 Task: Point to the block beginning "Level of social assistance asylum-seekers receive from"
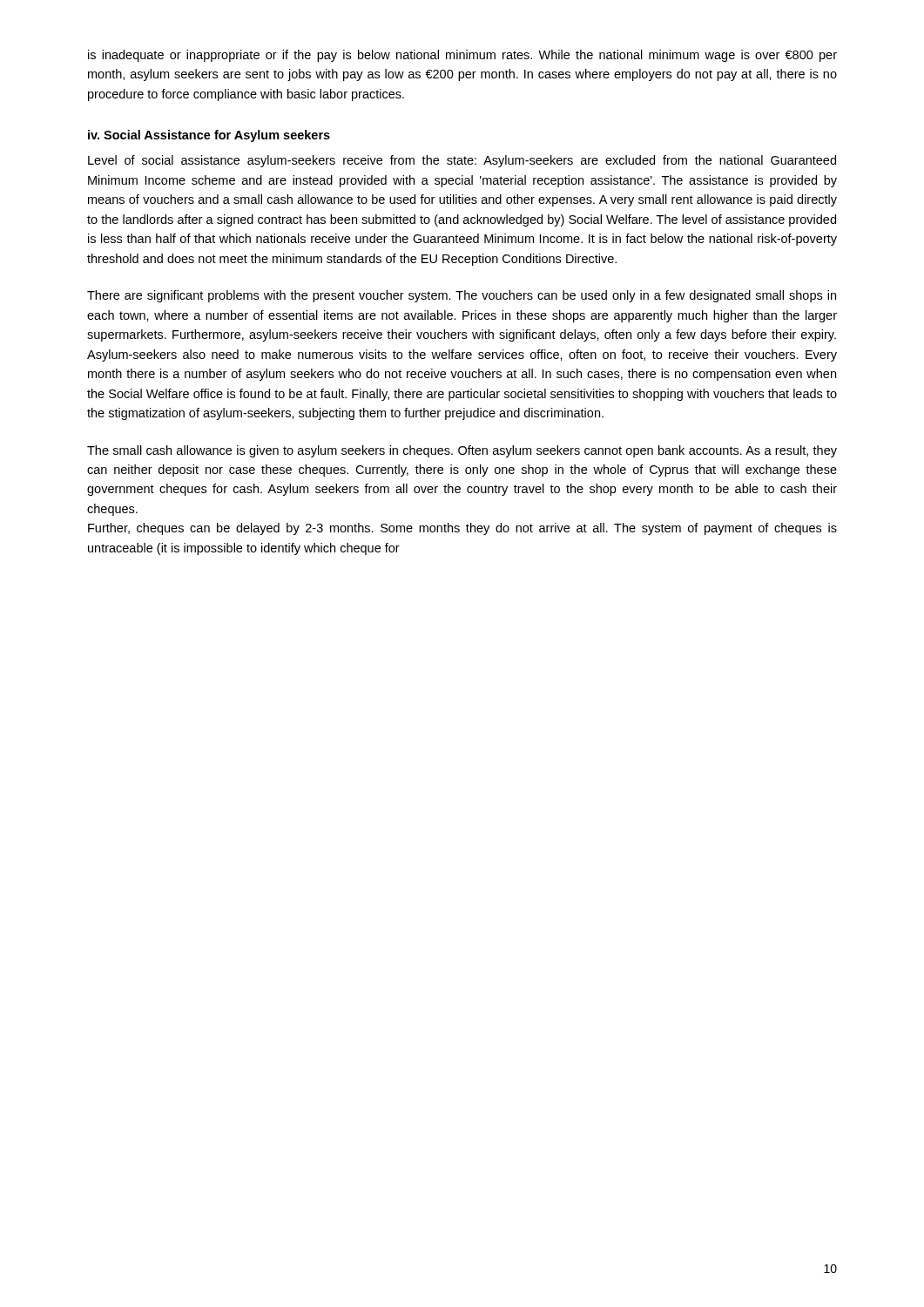click(462, 210)
